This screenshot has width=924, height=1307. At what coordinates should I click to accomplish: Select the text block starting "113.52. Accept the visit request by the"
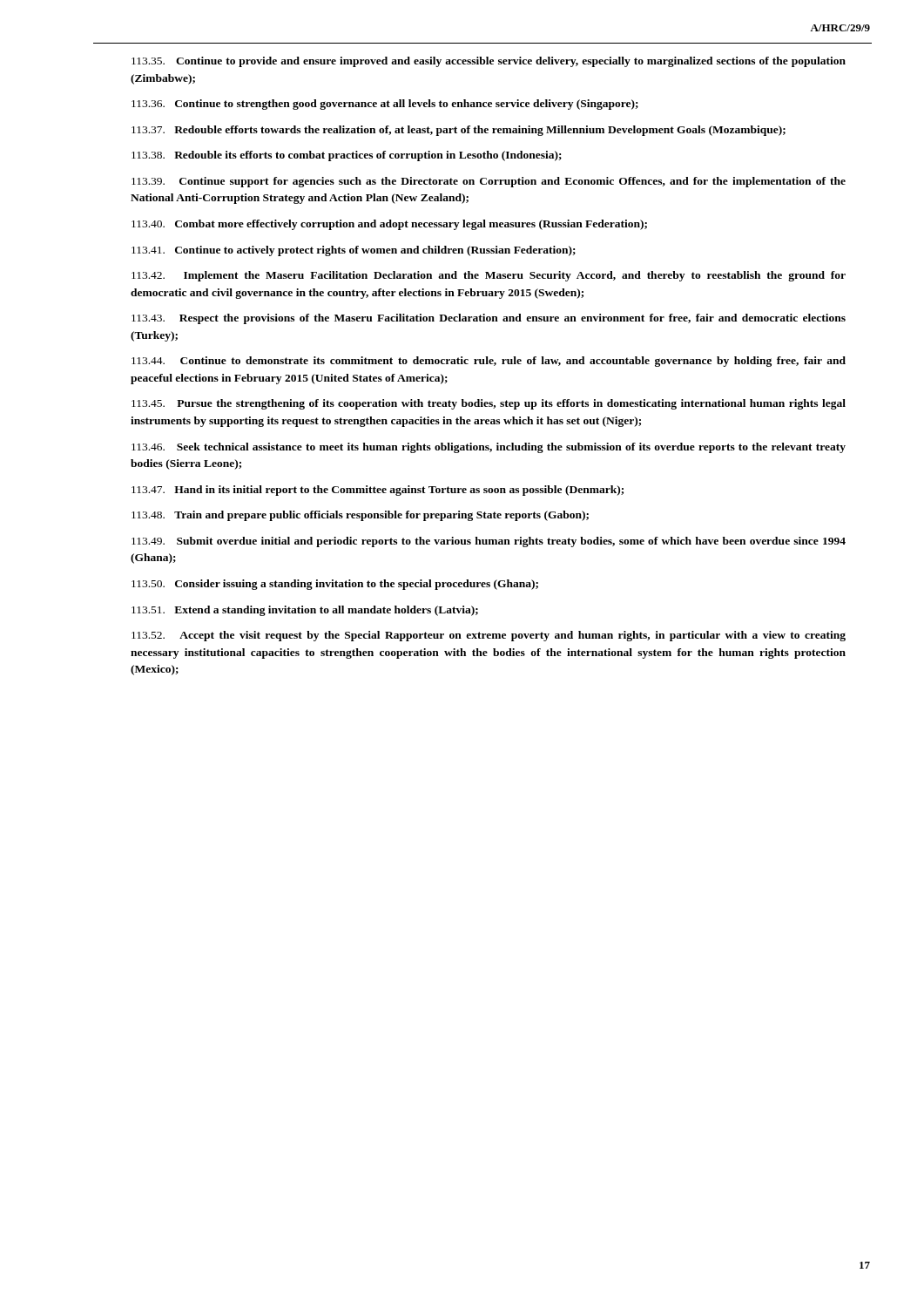(488, 652)
